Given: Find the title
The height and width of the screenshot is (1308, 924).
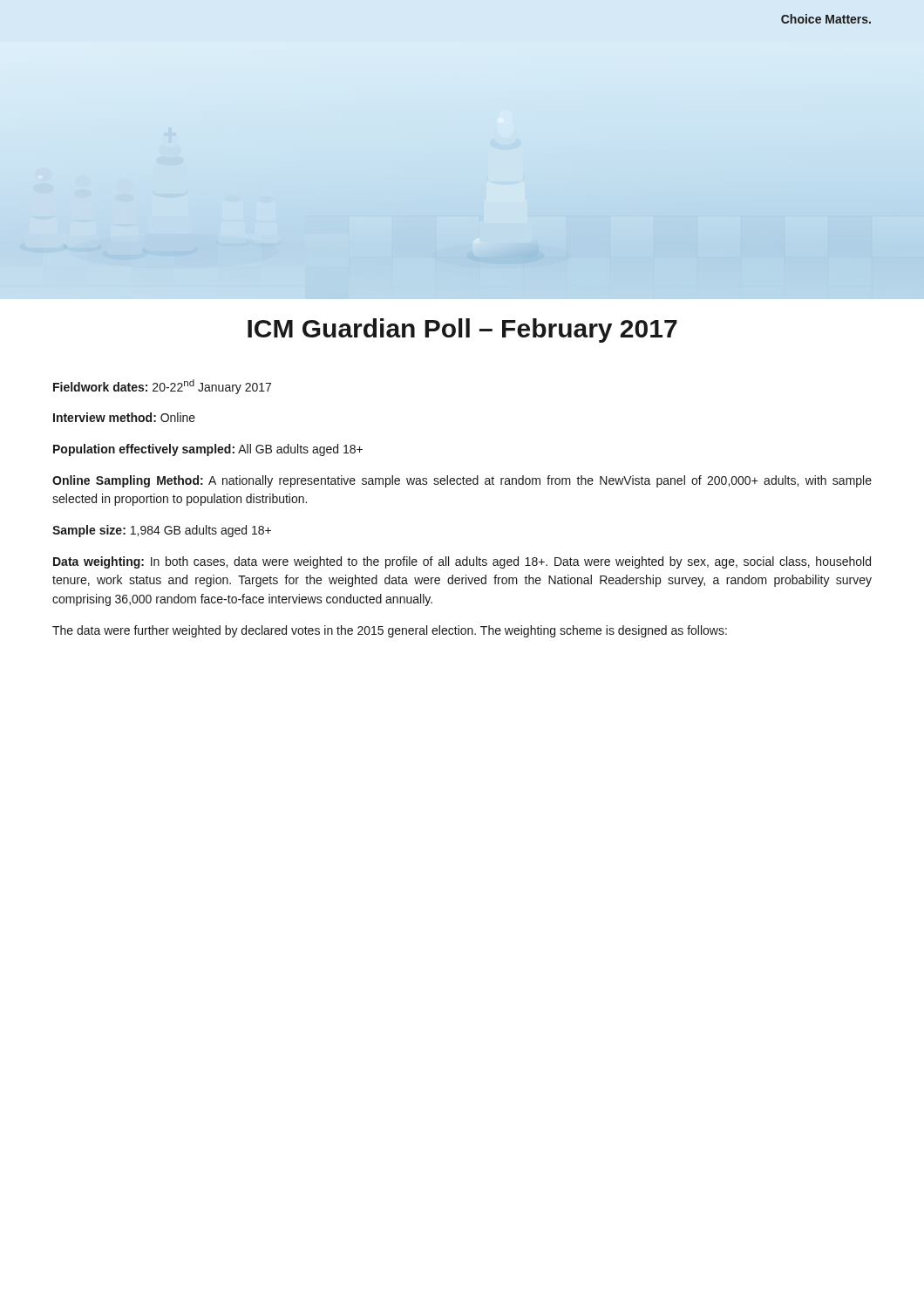Looking at the screenshot, I should [462, 329].
